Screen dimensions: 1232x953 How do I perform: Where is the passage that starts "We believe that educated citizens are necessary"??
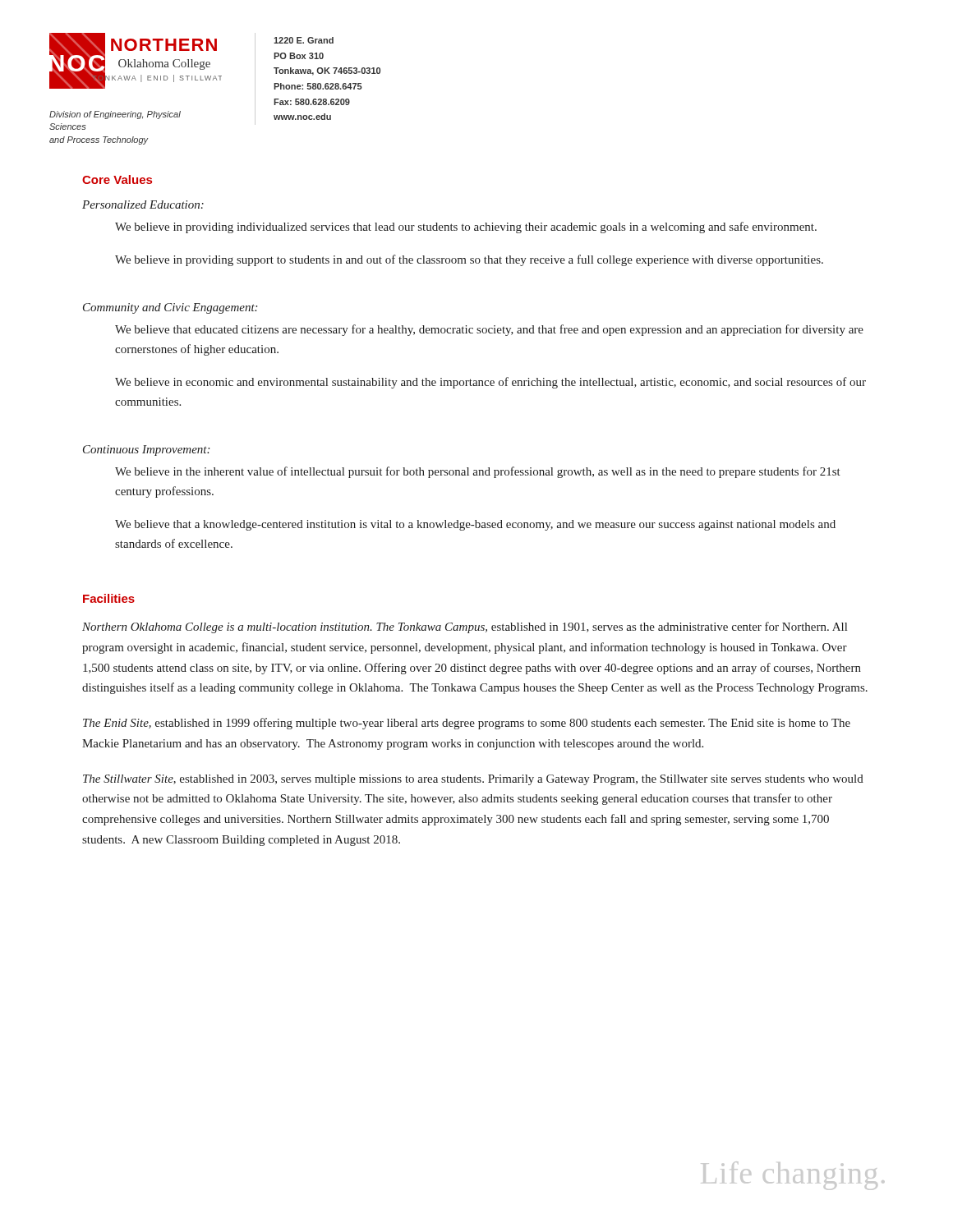click(489, 339)
